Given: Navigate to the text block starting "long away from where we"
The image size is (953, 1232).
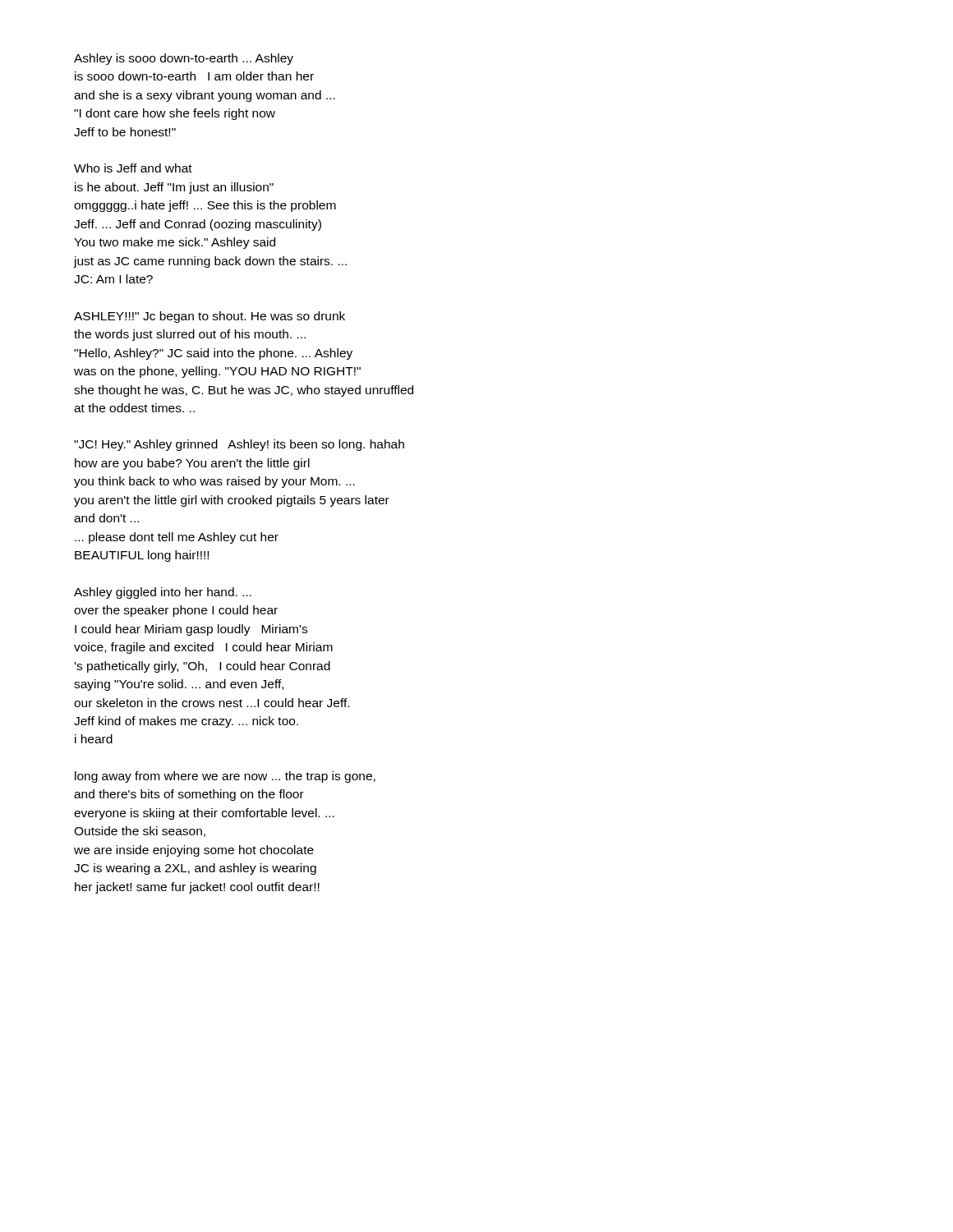Looking at the screenshot, I should tap(225, 777).
